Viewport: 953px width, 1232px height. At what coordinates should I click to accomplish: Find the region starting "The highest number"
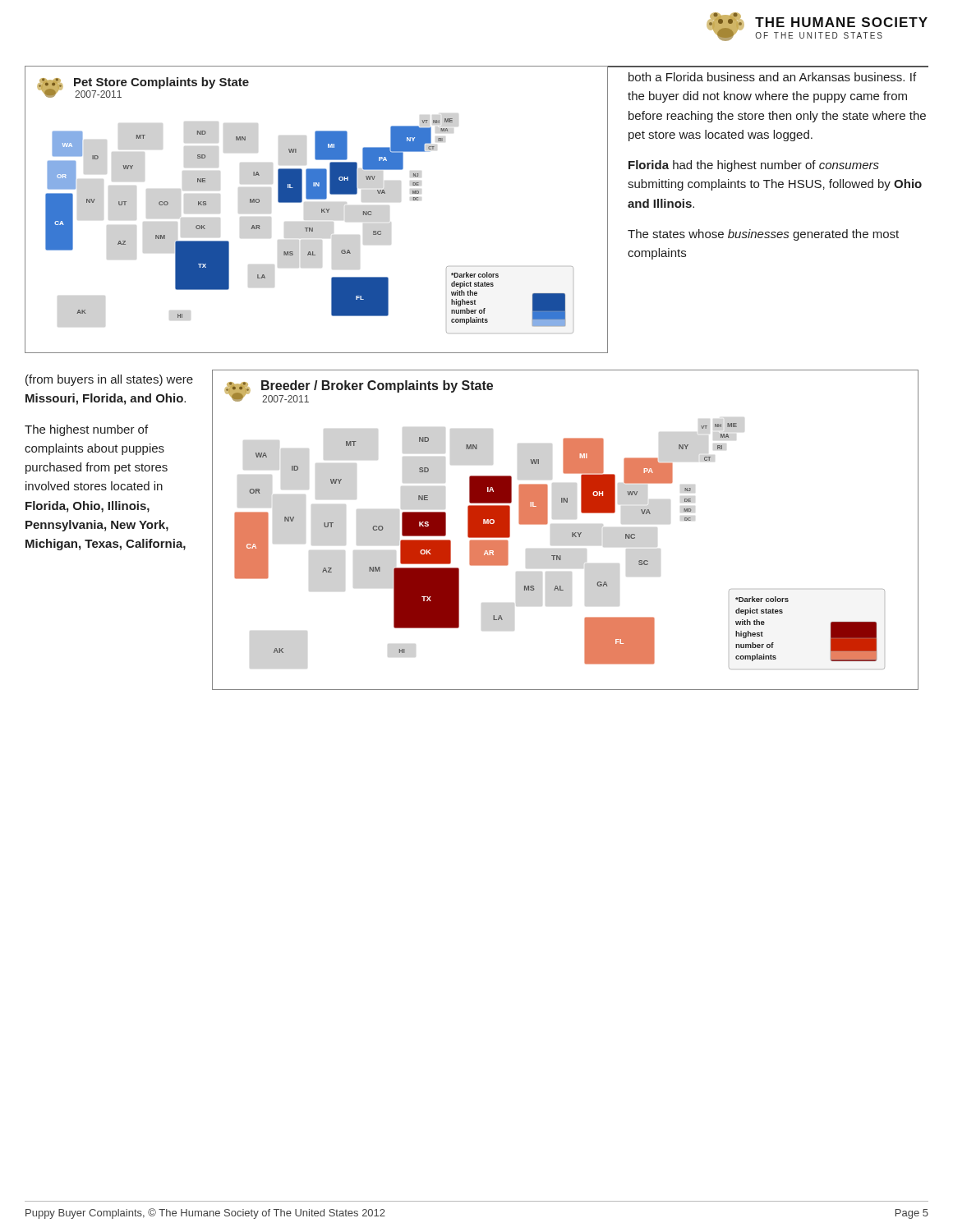(x=105, y=486)
